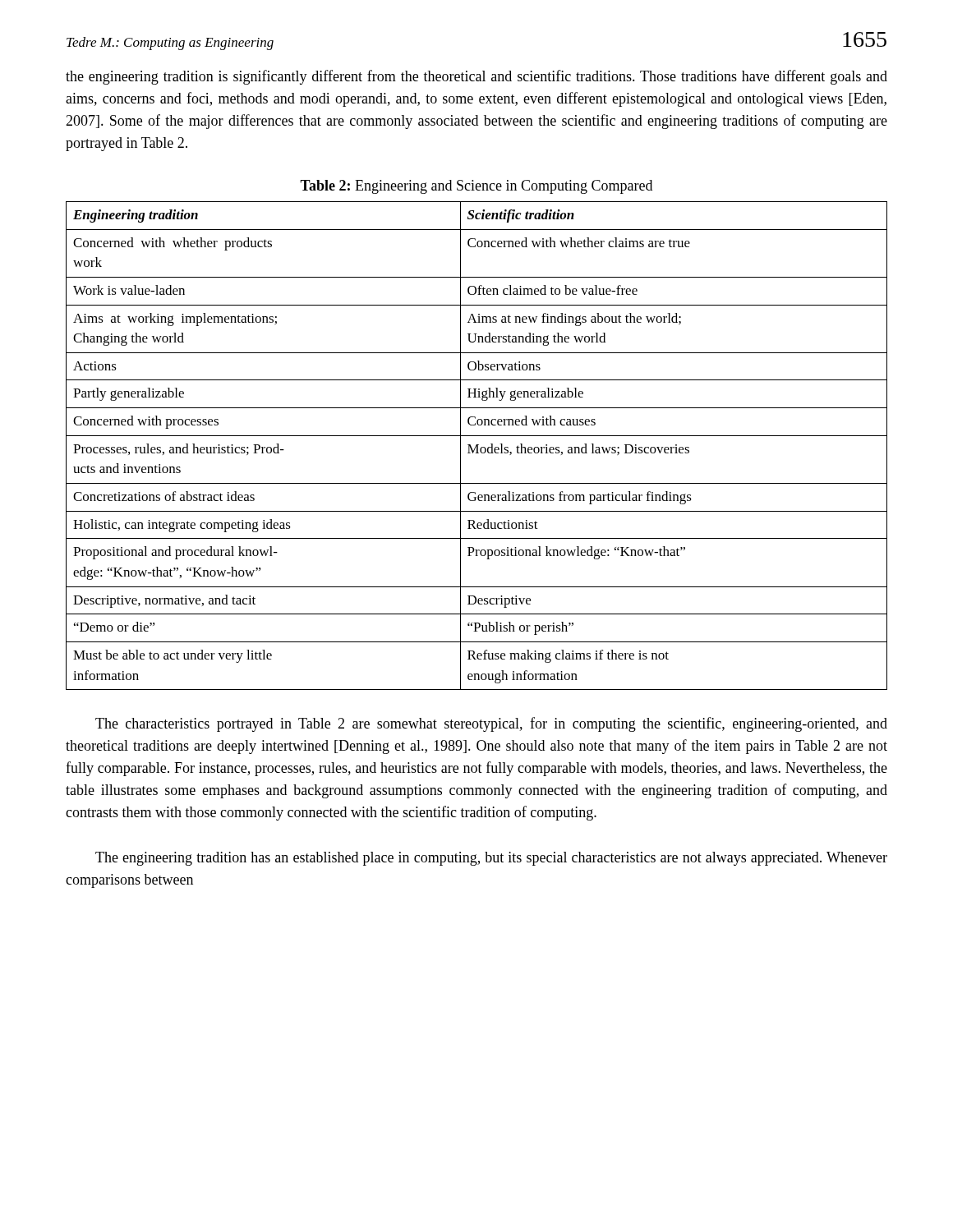This screenshot has width=953, height=1232.
Task: Click on the element starting "The engineering tradition has an established place"
Action: (x=476, y=869)
